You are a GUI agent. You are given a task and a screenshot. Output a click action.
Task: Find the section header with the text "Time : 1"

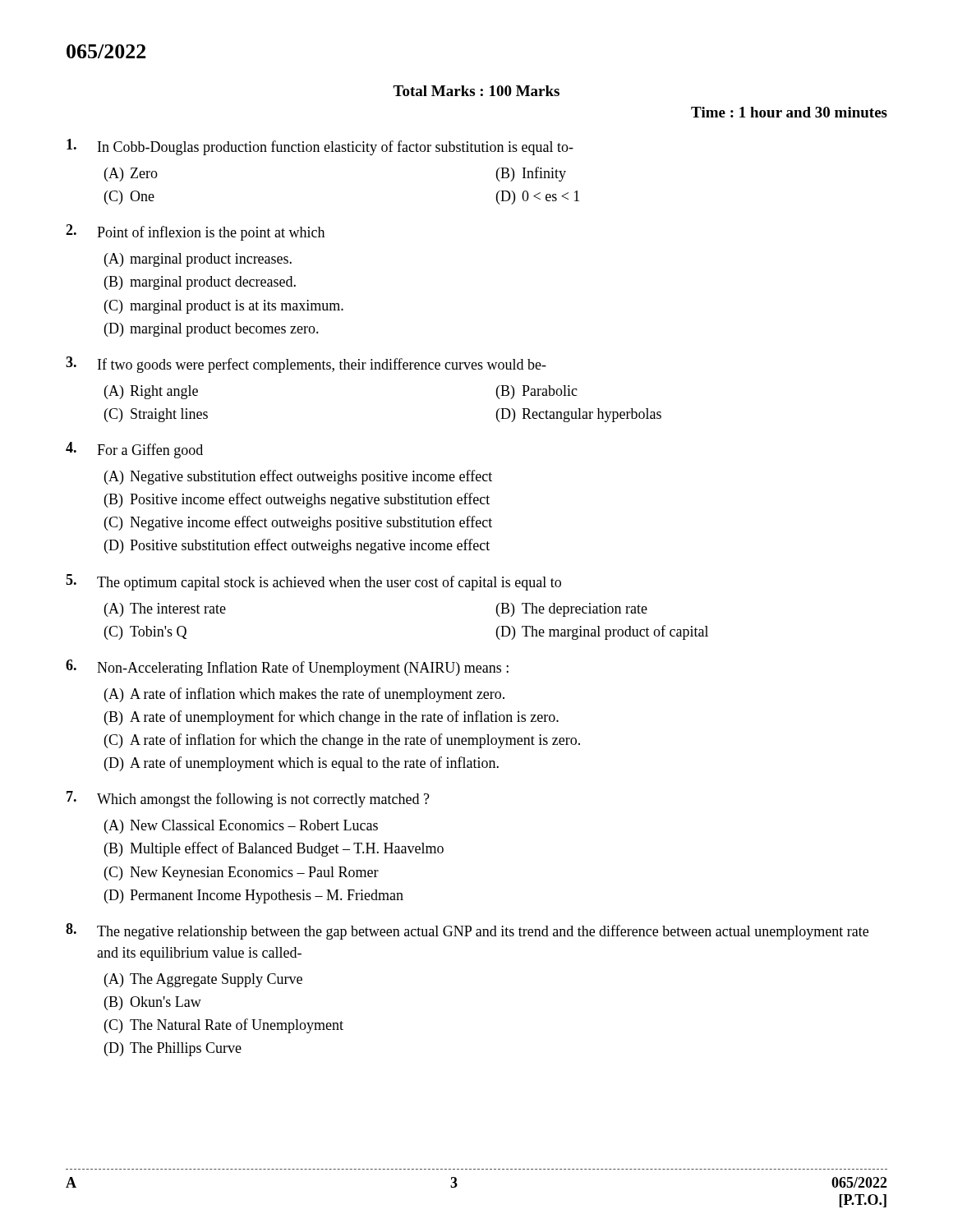(x=789, y=112)
